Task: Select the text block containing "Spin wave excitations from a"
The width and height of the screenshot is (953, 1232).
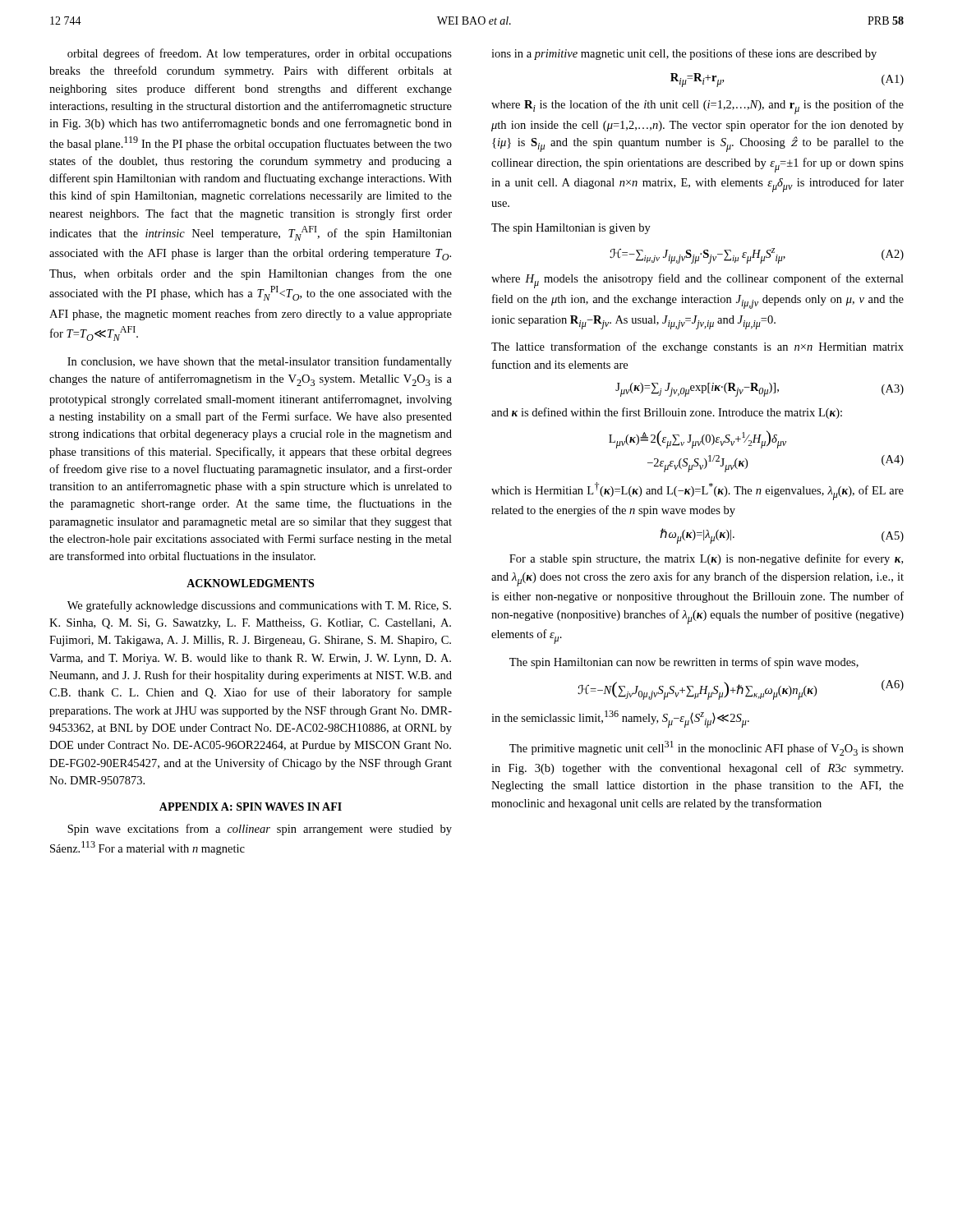Action: (x=251, y=839)
